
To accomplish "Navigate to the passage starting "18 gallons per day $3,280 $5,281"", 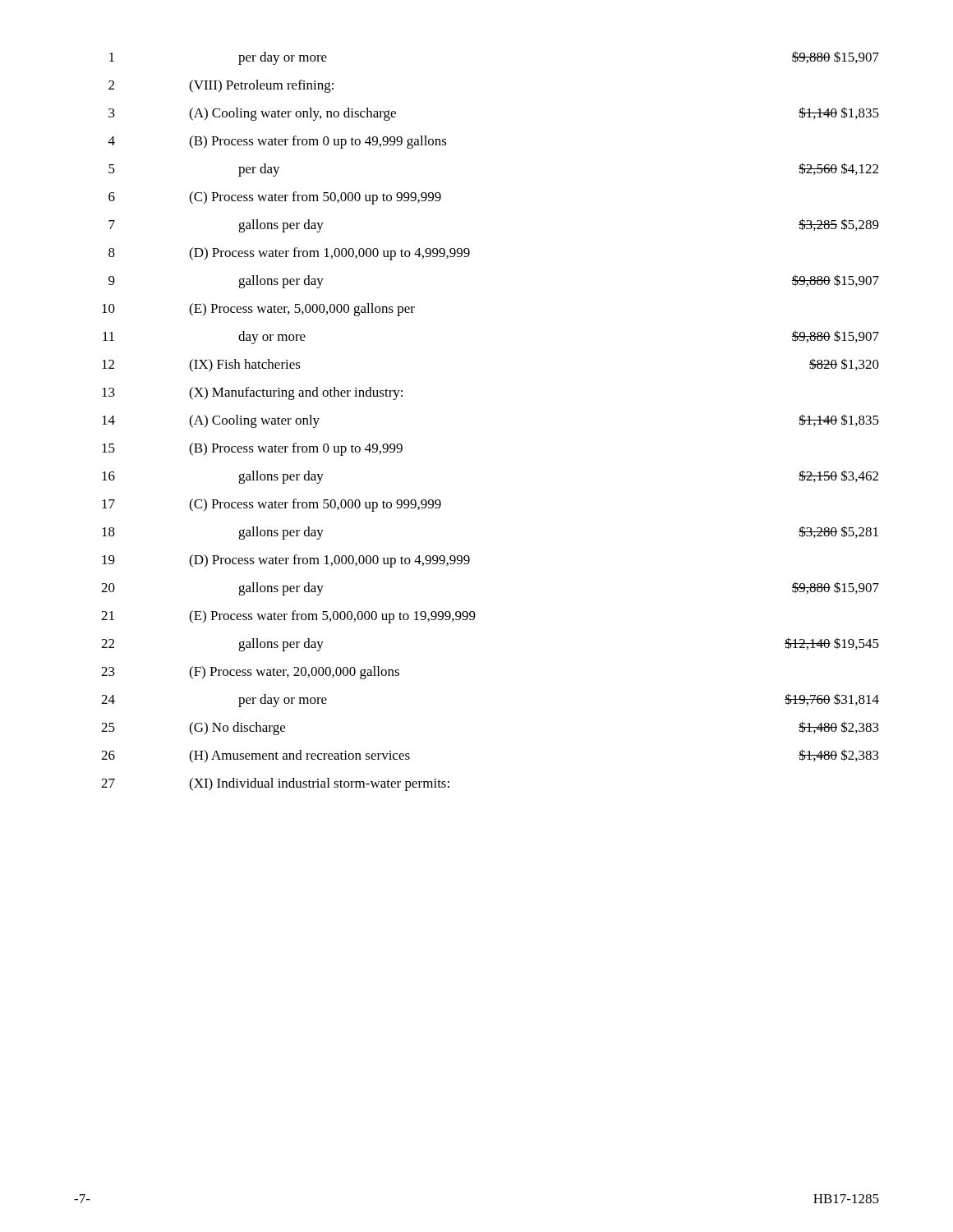I will pos(113,533).
